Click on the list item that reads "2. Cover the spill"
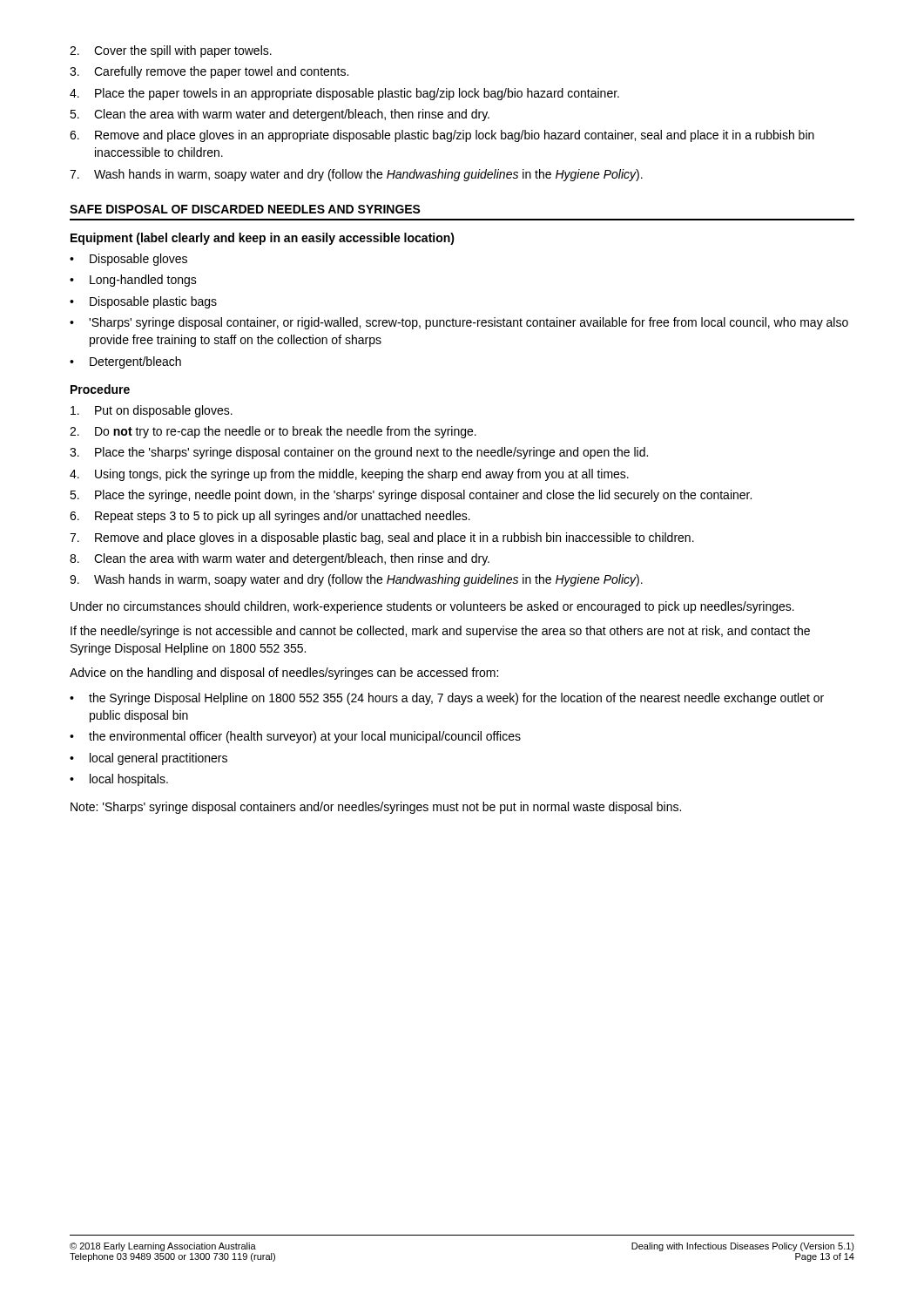 171,51
